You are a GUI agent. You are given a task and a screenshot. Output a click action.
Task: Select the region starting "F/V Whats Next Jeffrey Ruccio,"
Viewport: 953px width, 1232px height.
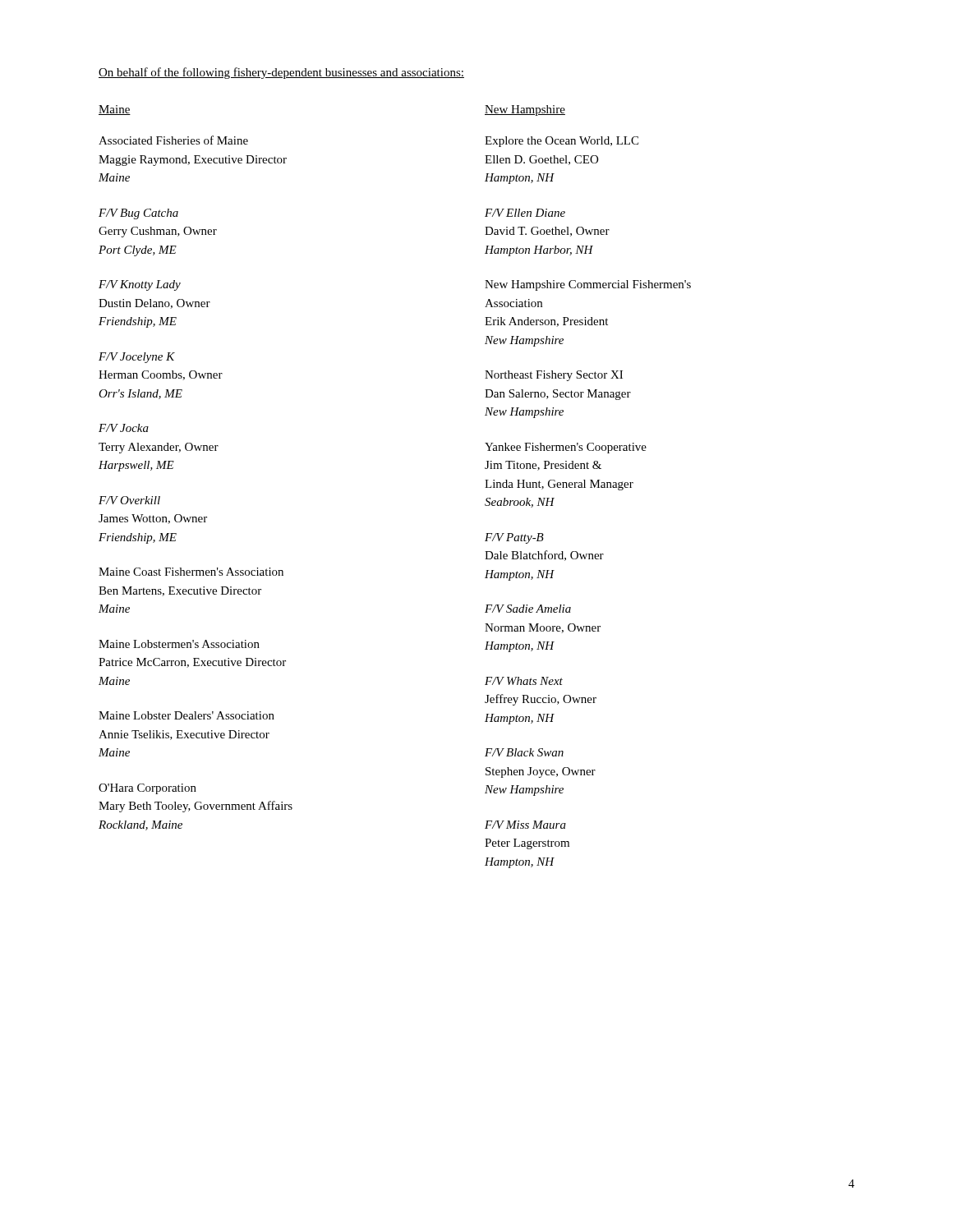(524, 681)
